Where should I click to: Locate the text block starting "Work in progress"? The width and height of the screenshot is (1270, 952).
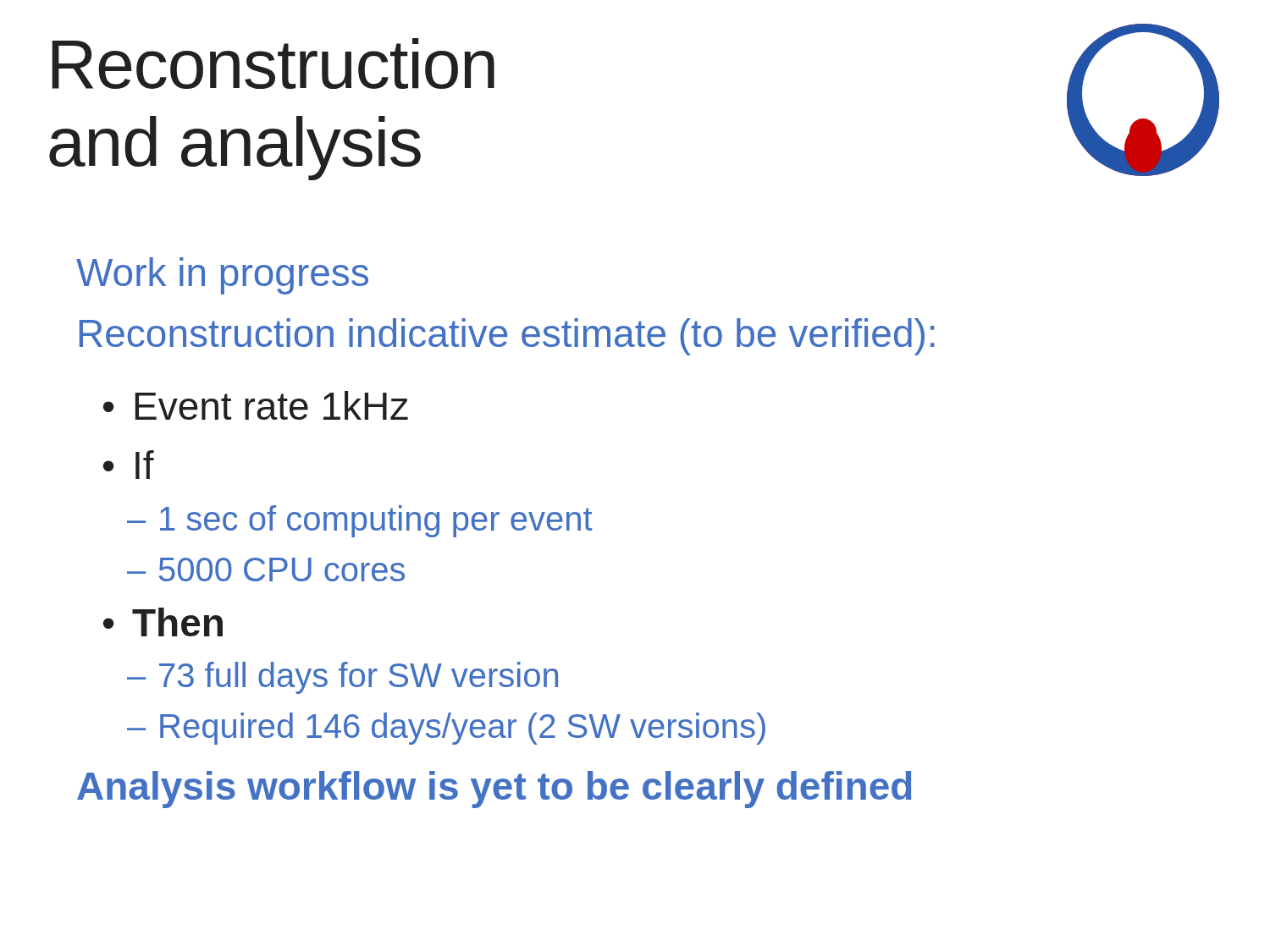pos(223,272)
